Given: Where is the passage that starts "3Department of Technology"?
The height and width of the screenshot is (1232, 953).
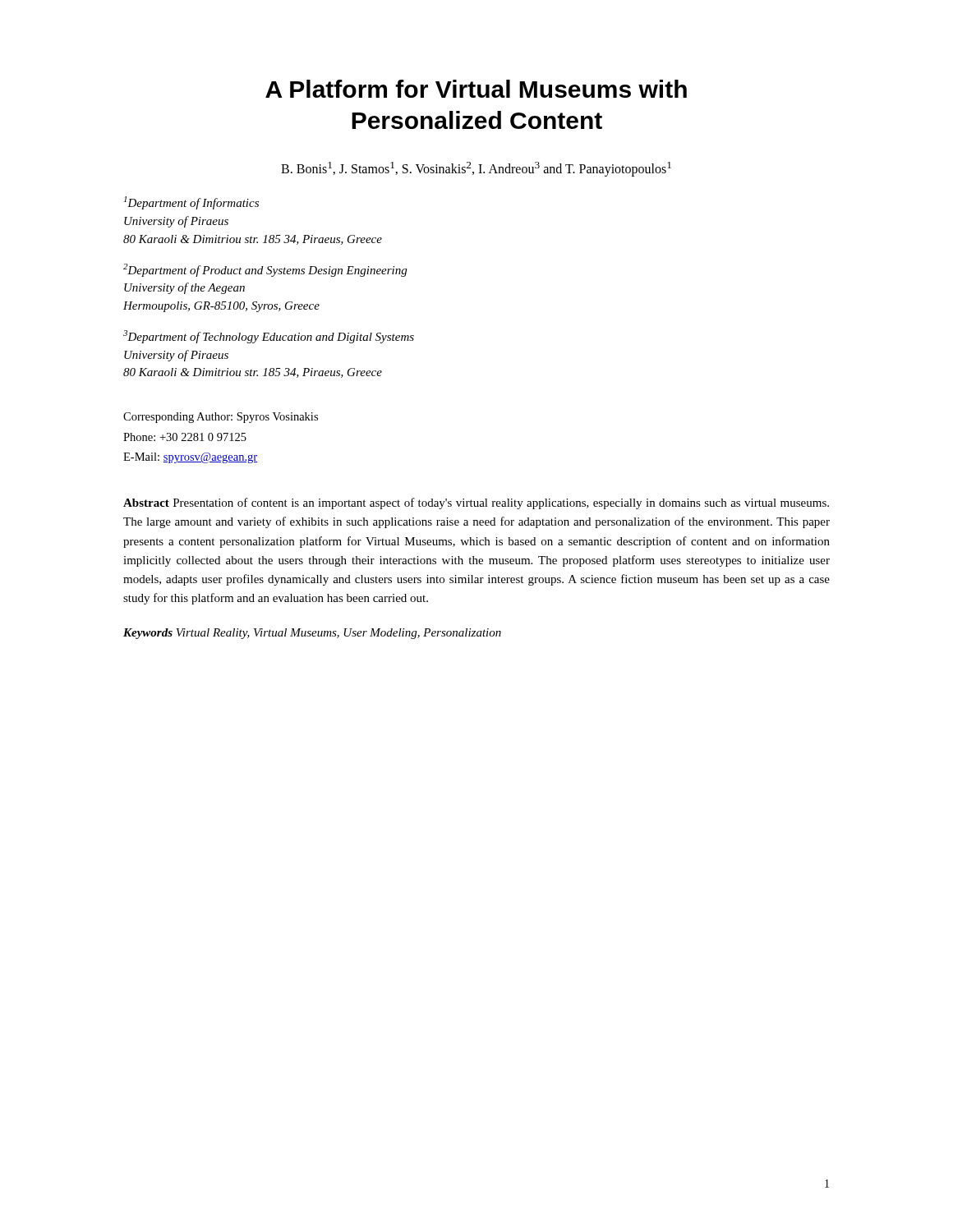Looking at the screenshot, I should [x=269, y=337].
